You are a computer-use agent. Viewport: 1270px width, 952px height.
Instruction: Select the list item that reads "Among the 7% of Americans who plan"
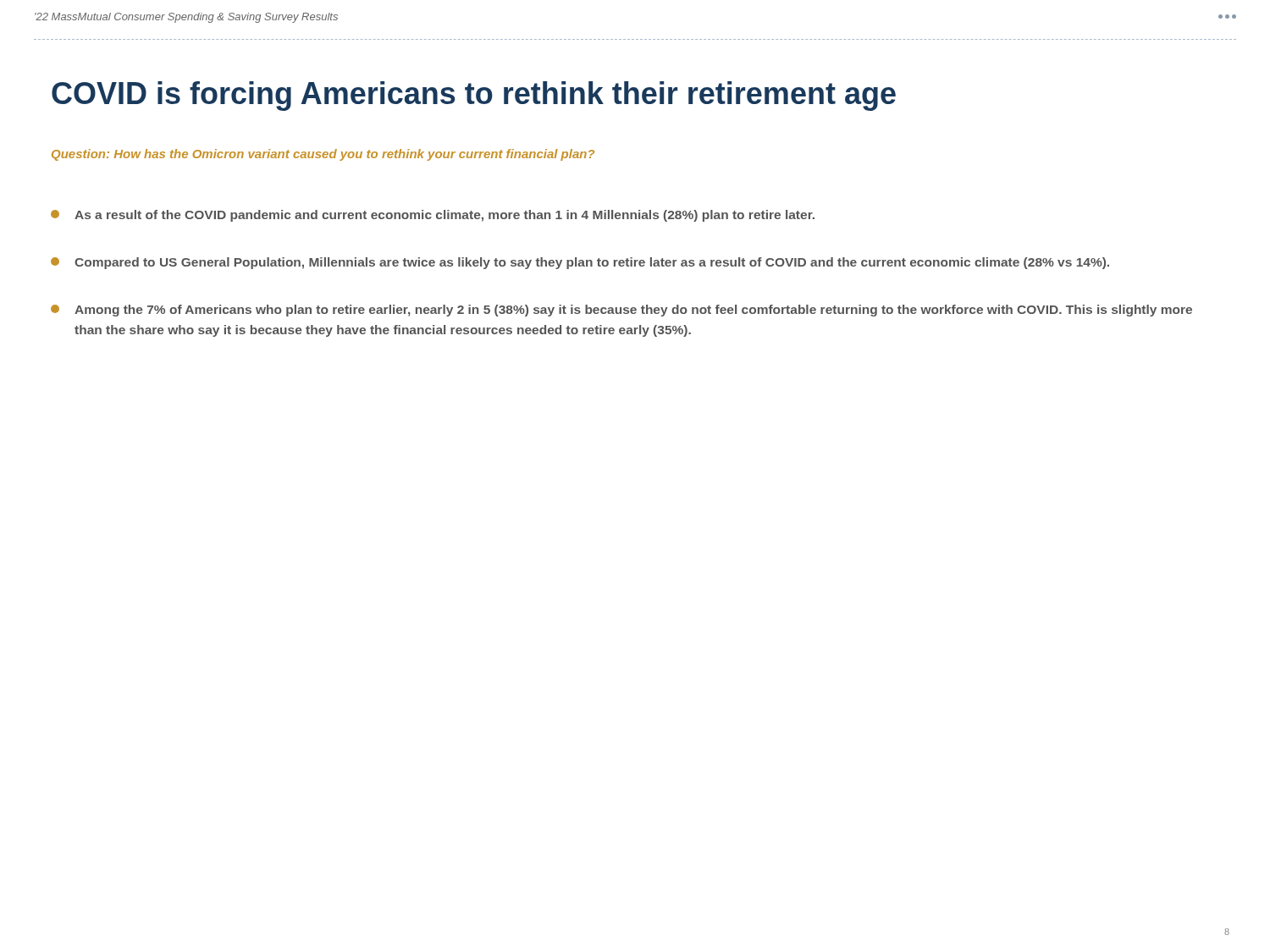pos(635,320)
